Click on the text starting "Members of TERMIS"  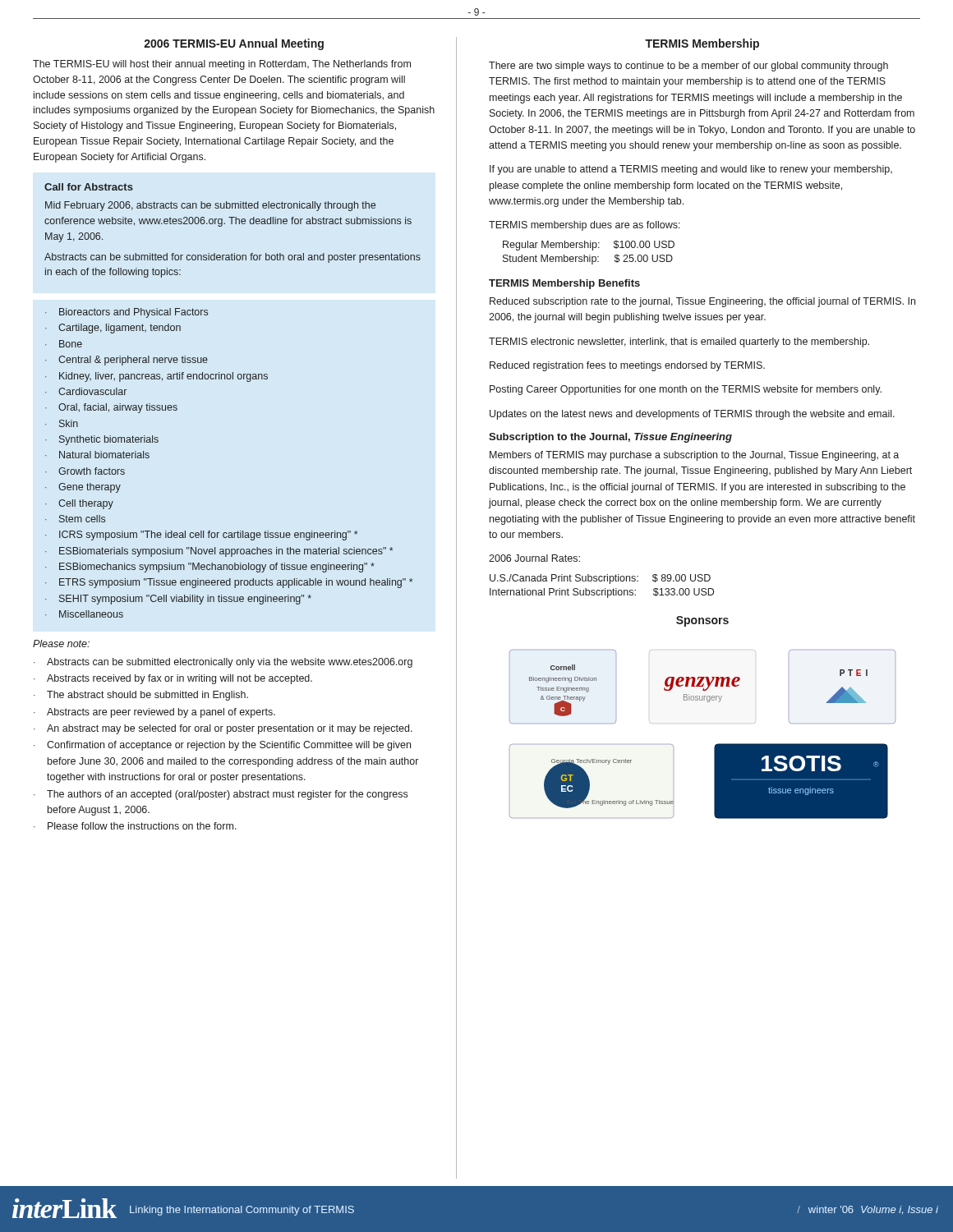coord(702,495)
